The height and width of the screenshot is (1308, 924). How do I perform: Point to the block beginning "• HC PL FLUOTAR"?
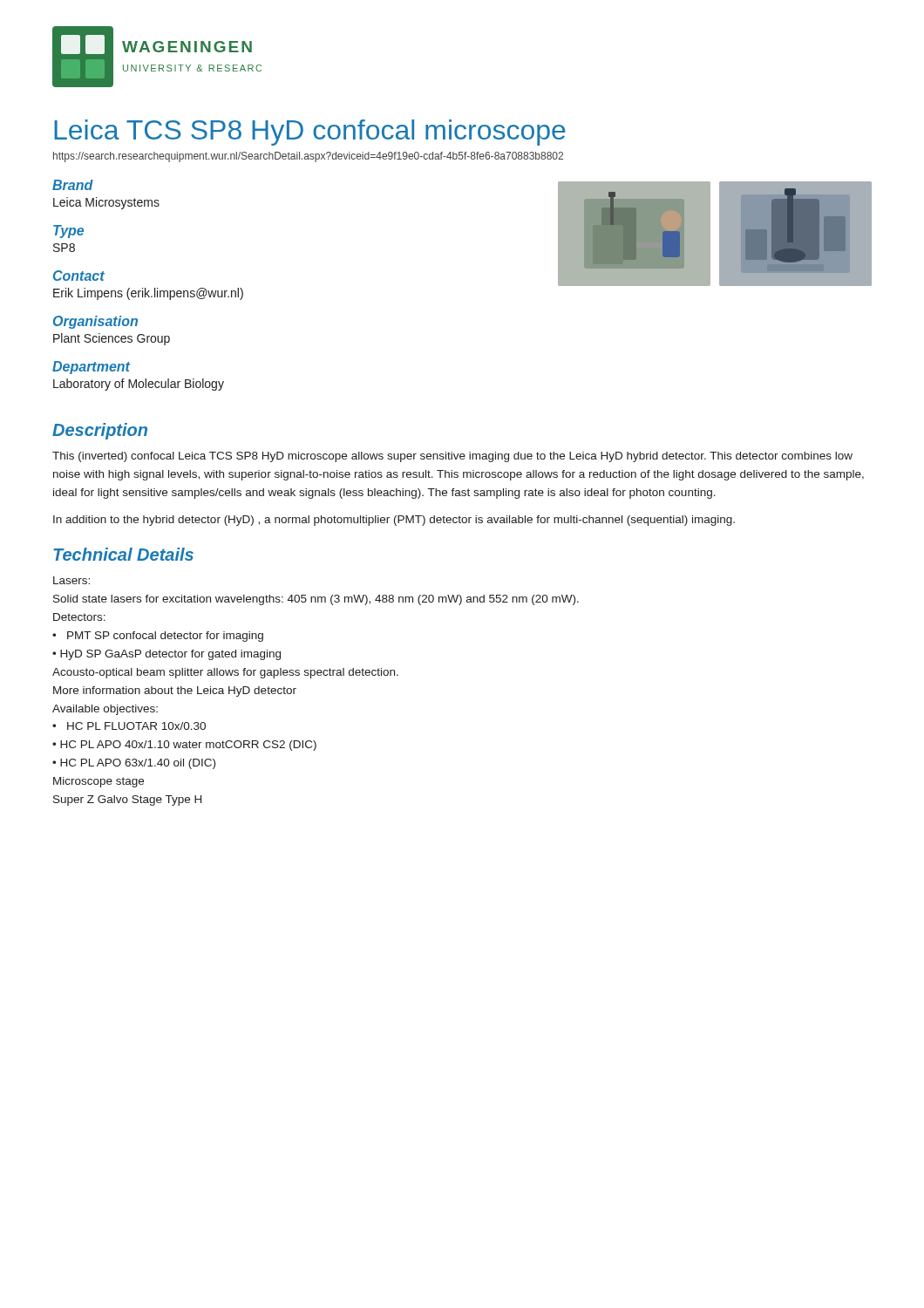129,726
